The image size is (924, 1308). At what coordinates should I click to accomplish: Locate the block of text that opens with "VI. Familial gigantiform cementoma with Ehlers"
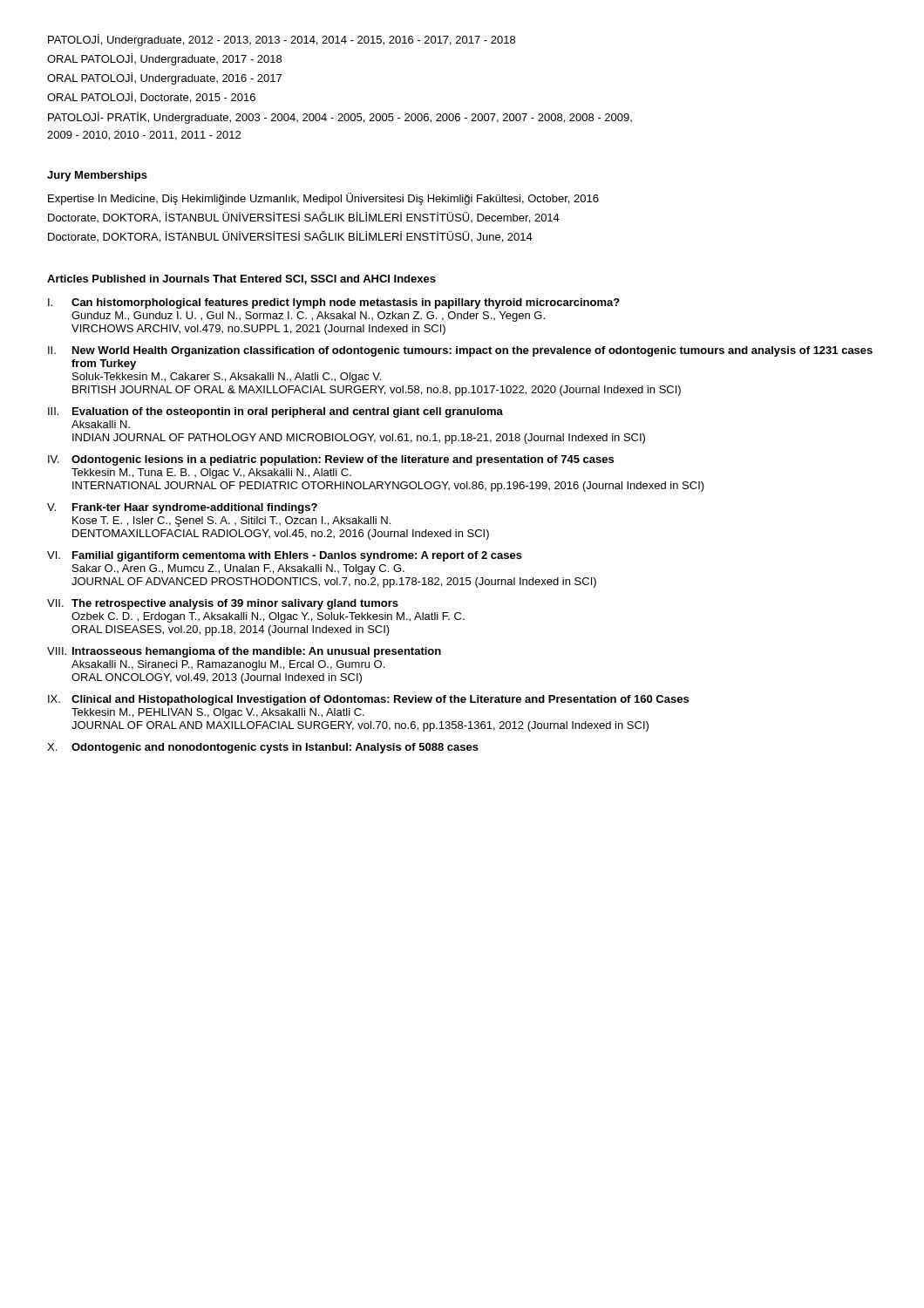click(x=322, y=568)
